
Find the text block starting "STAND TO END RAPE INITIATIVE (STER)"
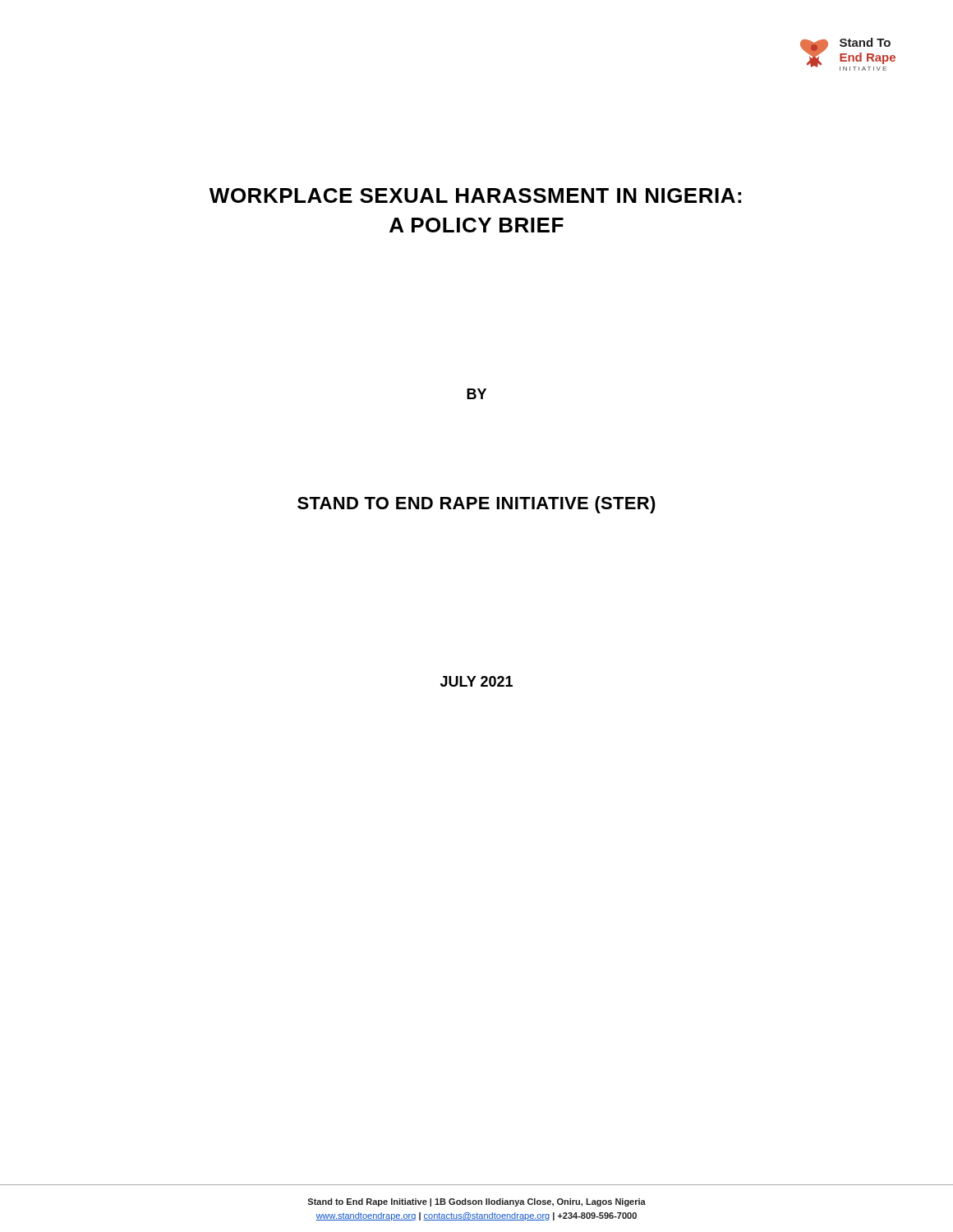[x=476, y=503]
